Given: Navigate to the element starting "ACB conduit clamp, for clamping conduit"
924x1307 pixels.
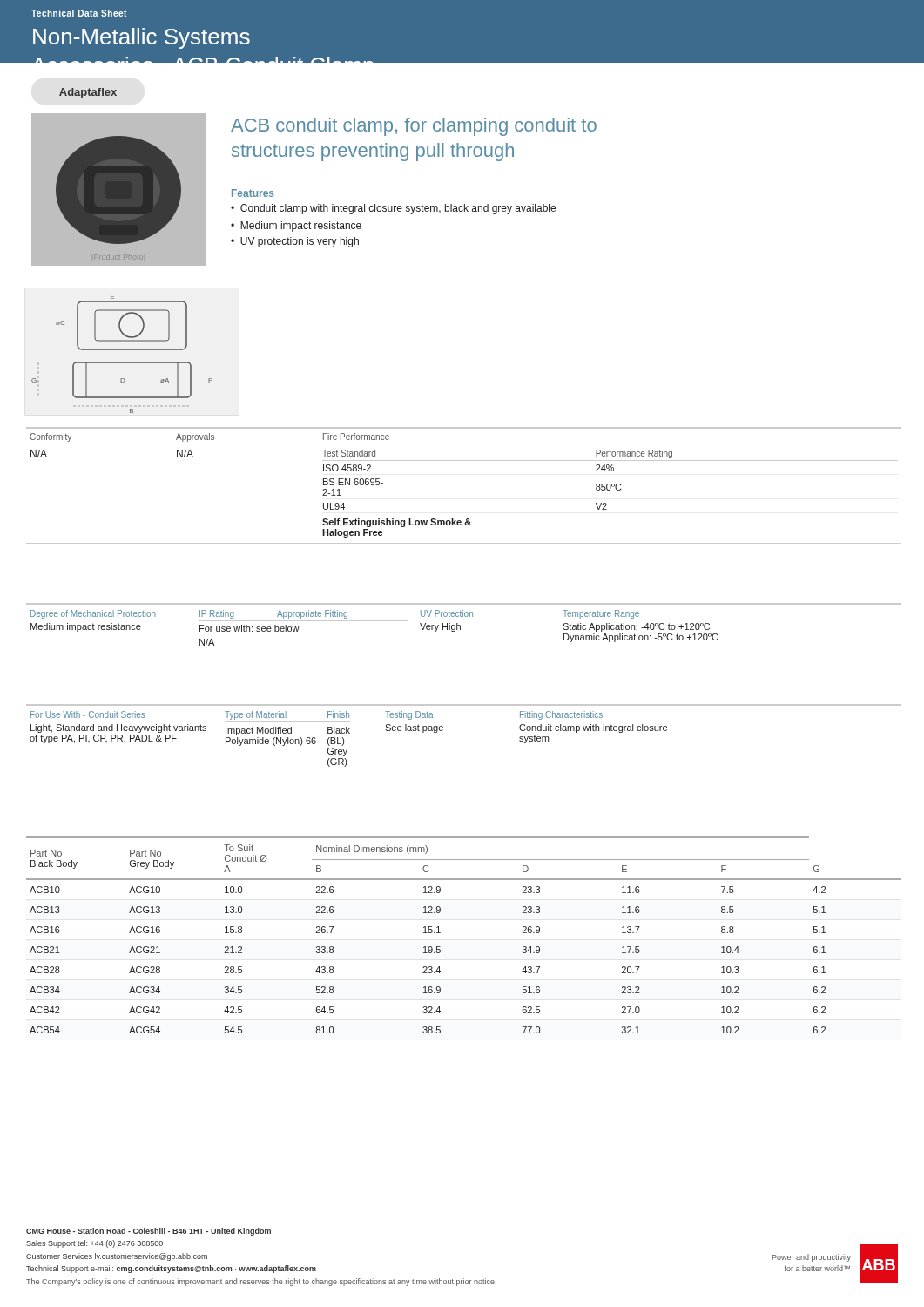Looking at the screenshot, I should 414,137.
